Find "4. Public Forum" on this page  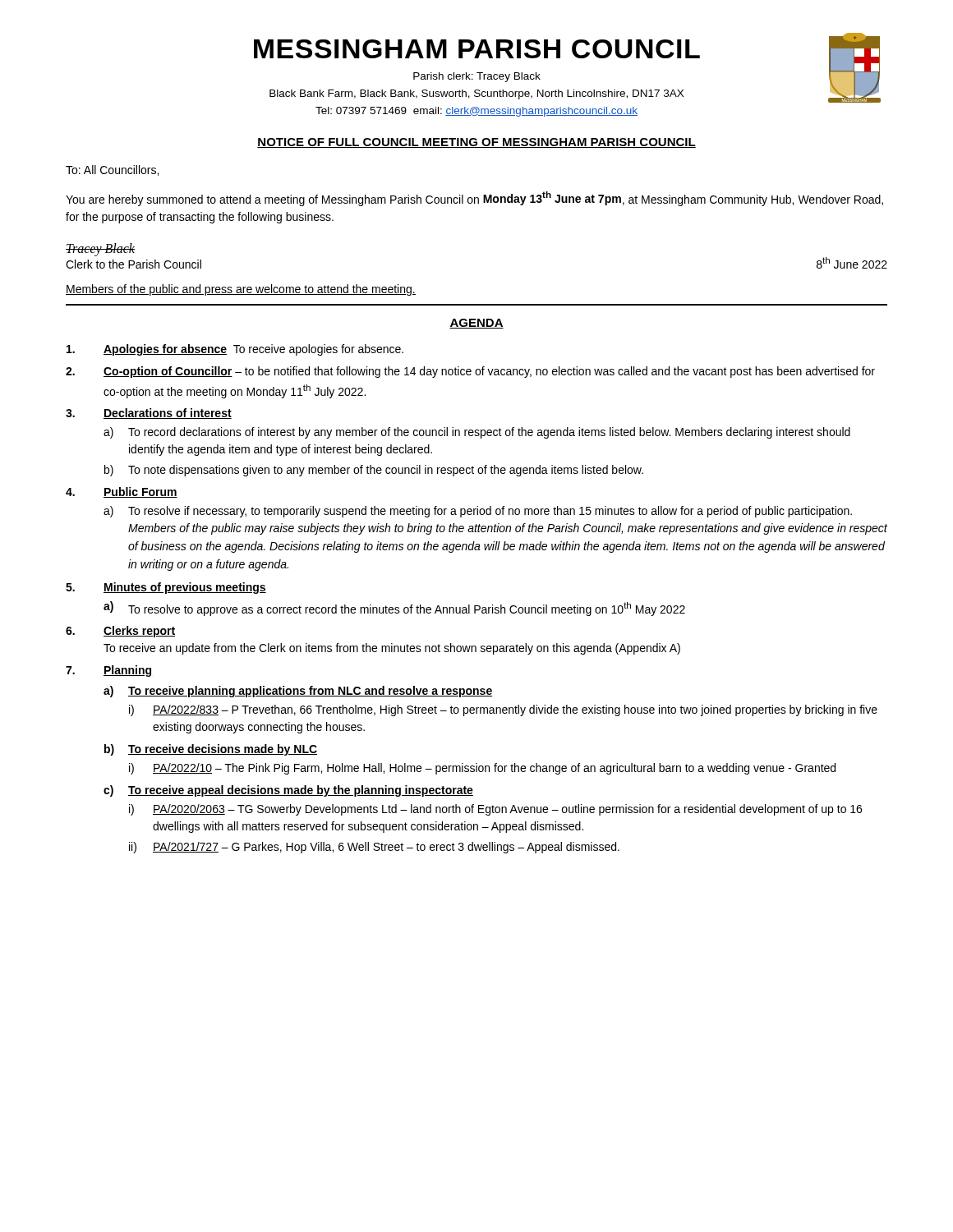pyautogui.click(x=122, y=492)
